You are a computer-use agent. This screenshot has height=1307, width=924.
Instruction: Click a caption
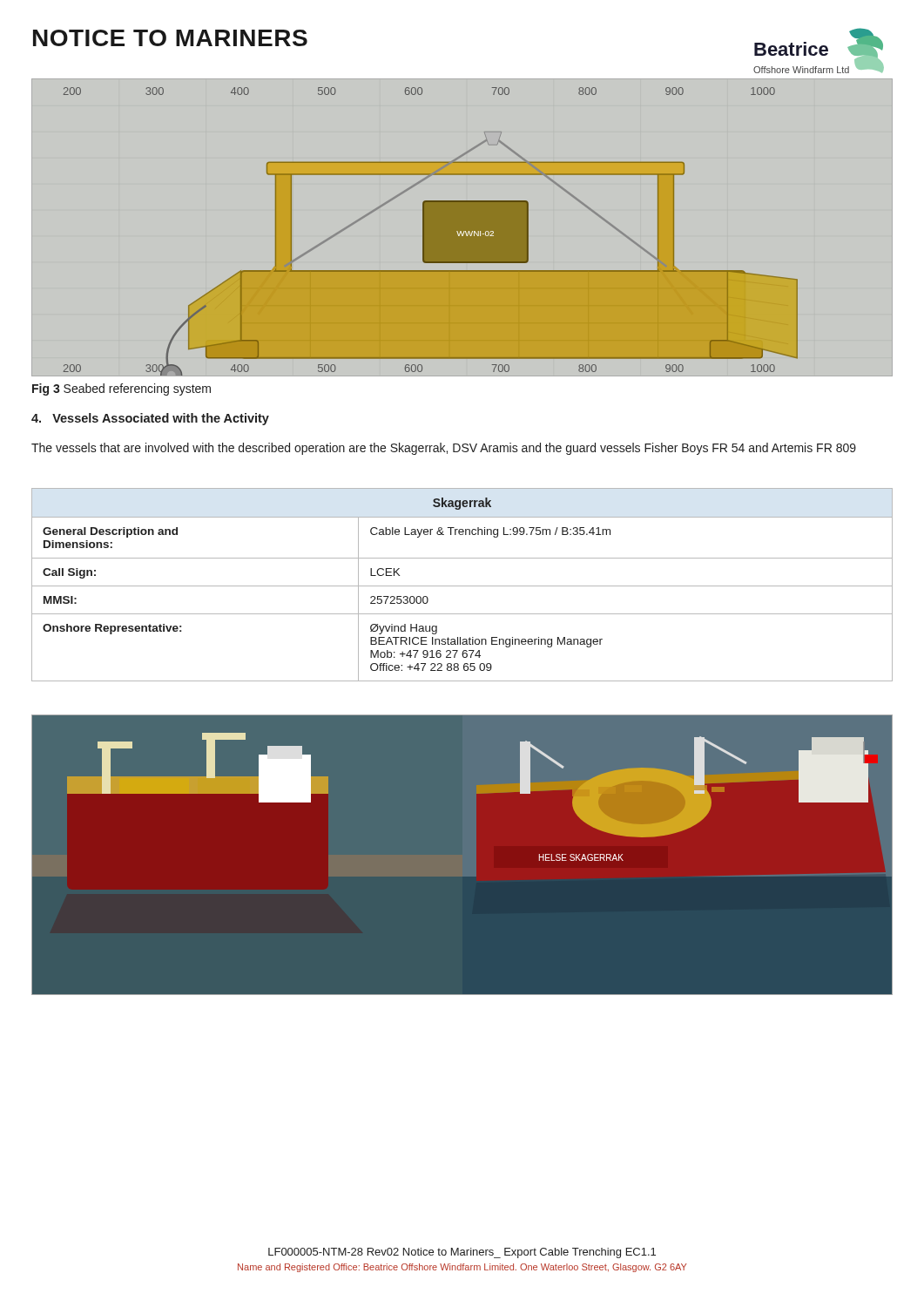click(121, 389)
